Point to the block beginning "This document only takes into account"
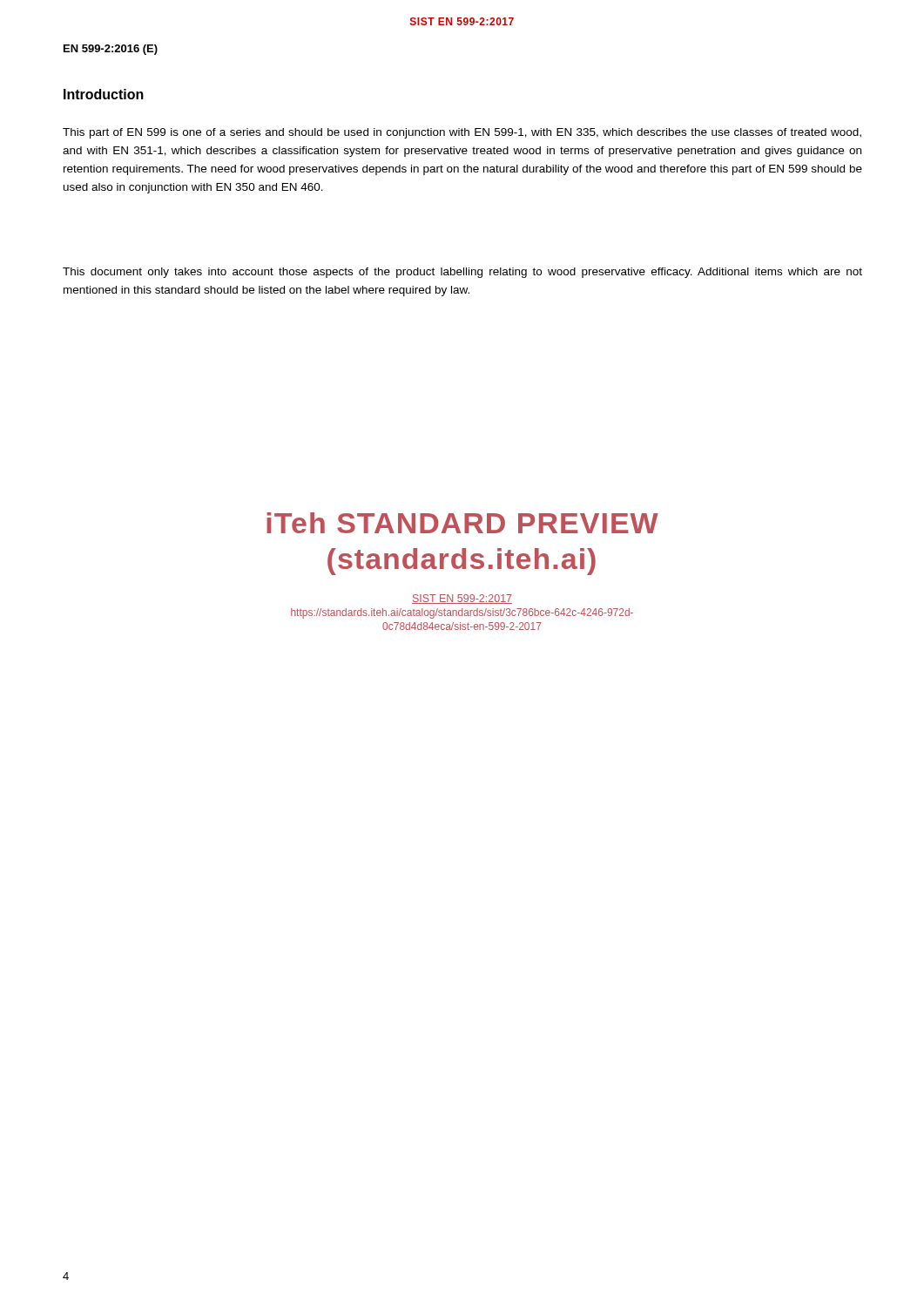The width and height of the screenshot is (924, 1307). (462, 281)
